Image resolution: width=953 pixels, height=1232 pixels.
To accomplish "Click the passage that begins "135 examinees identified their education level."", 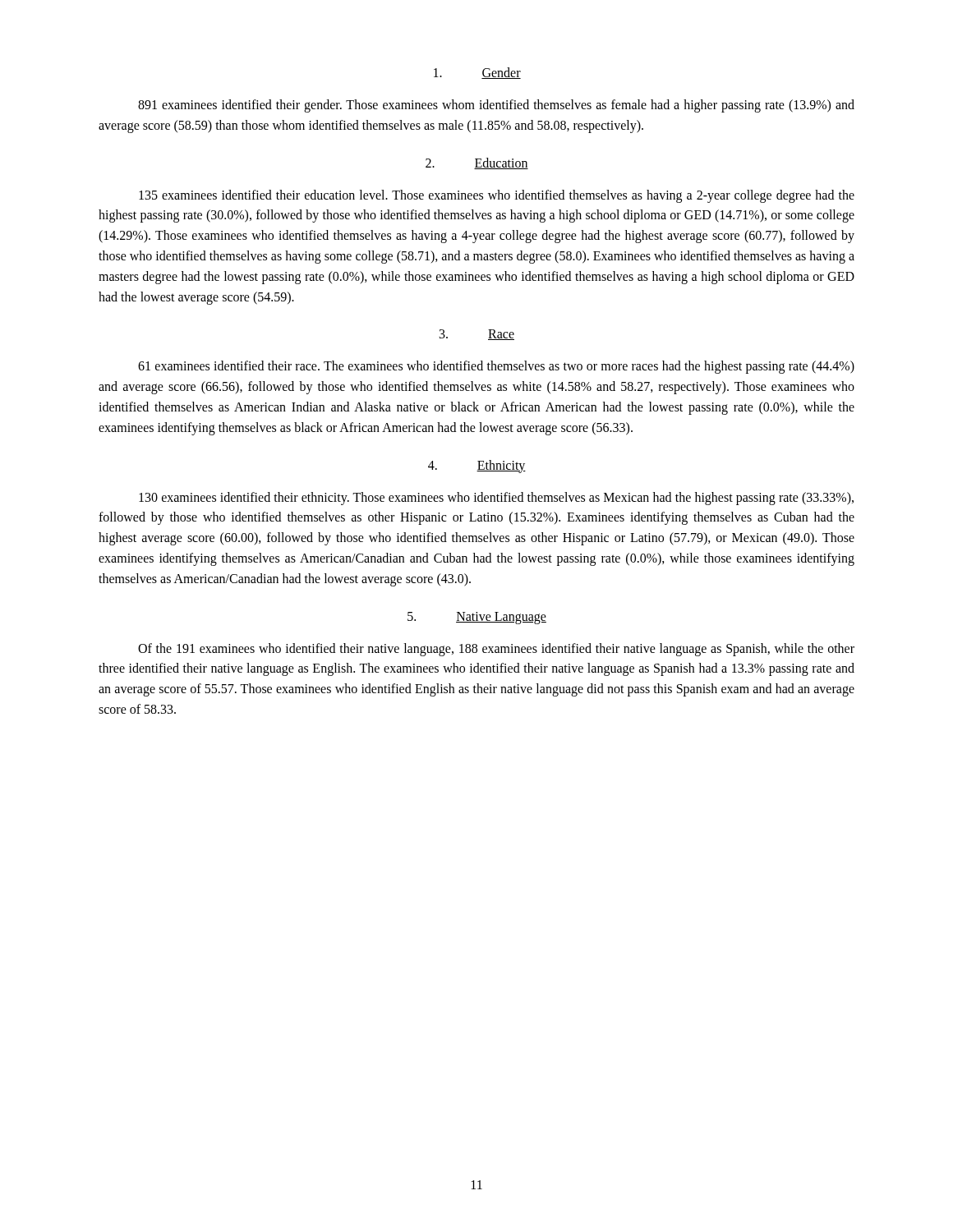I will point(476,246).
